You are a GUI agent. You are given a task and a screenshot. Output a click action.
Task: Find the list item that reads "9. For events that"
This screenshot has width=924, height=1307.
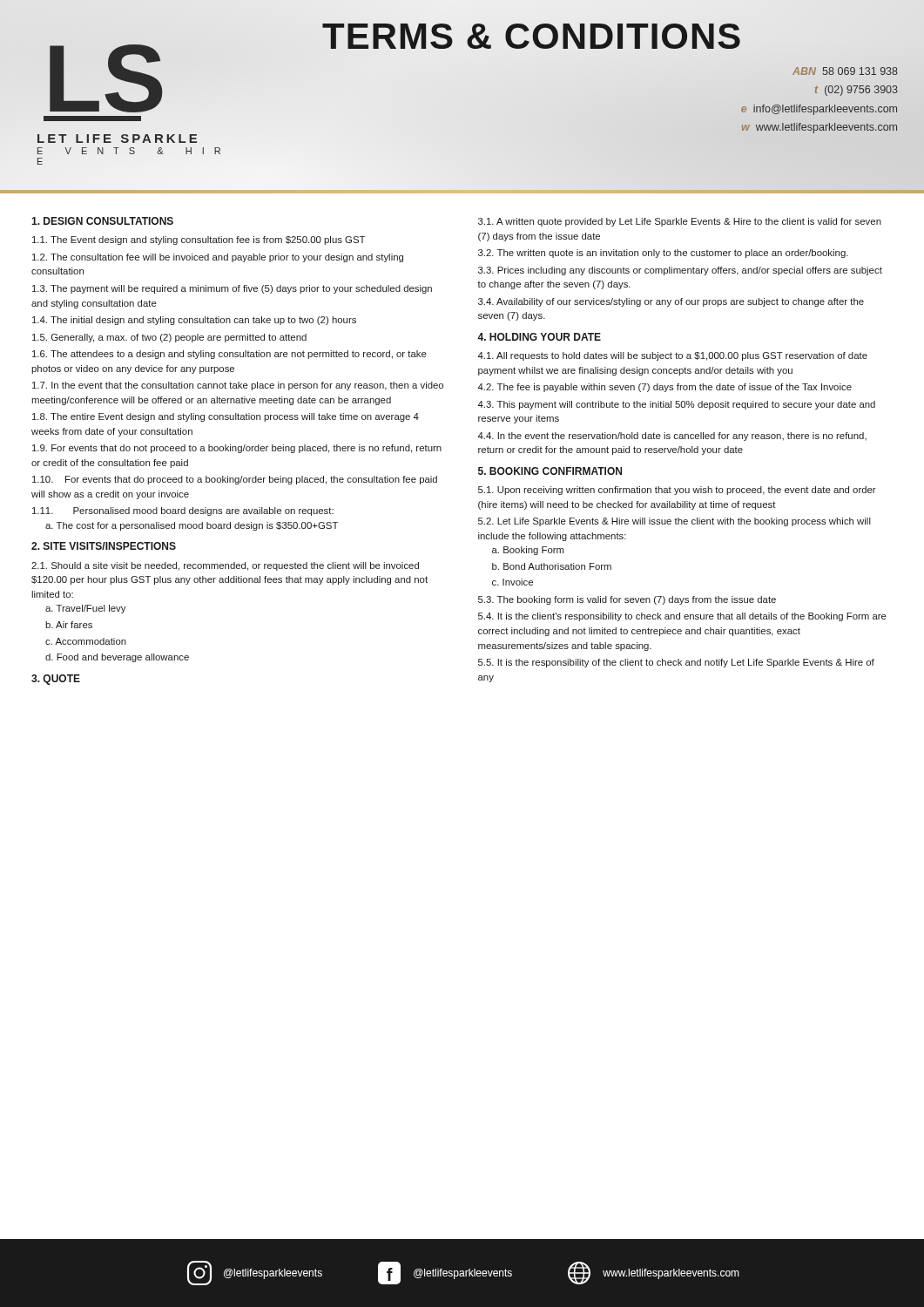coord(236,455)
